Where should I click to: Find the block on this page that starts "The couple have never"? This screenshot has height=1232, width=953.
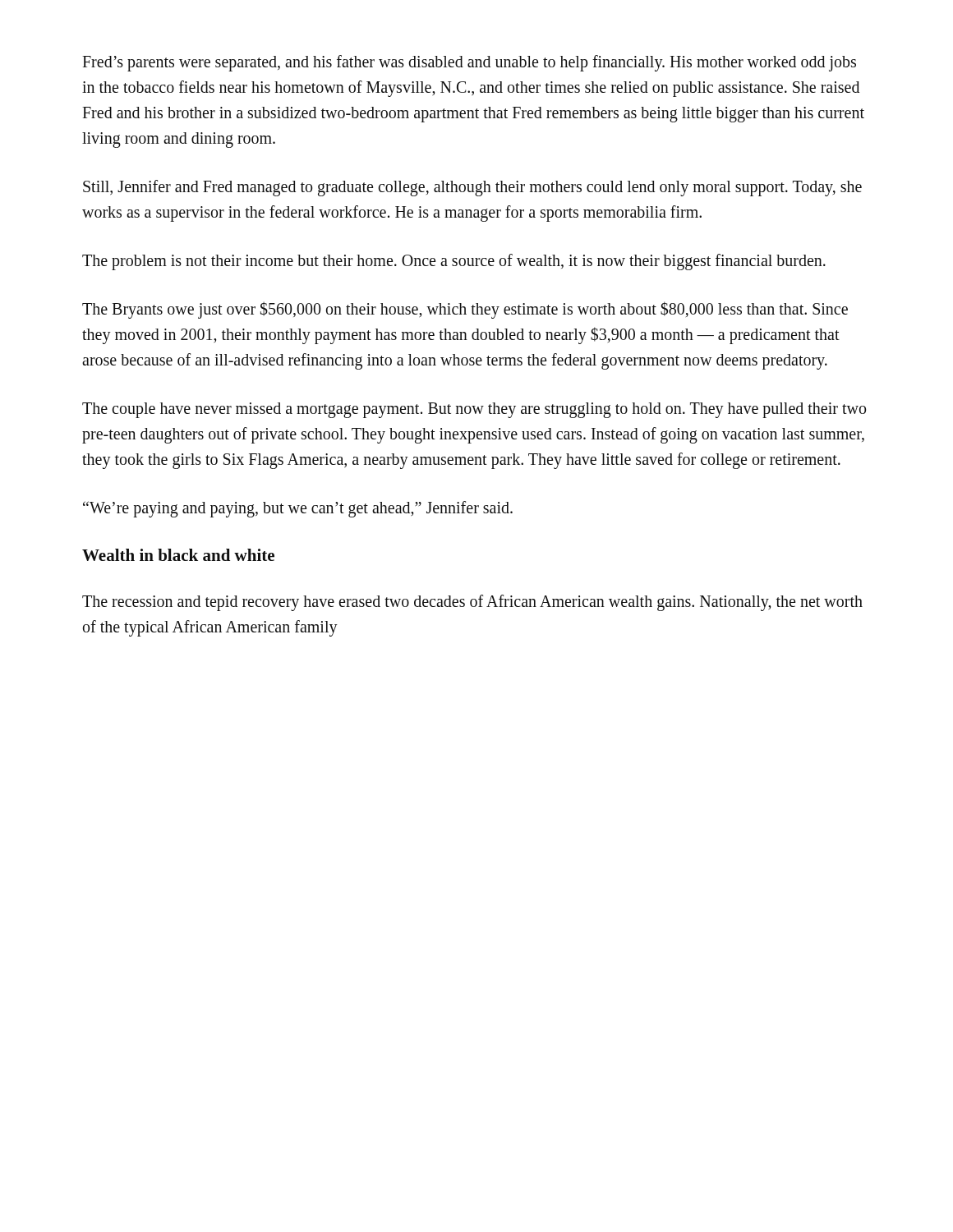pos(474,434)
